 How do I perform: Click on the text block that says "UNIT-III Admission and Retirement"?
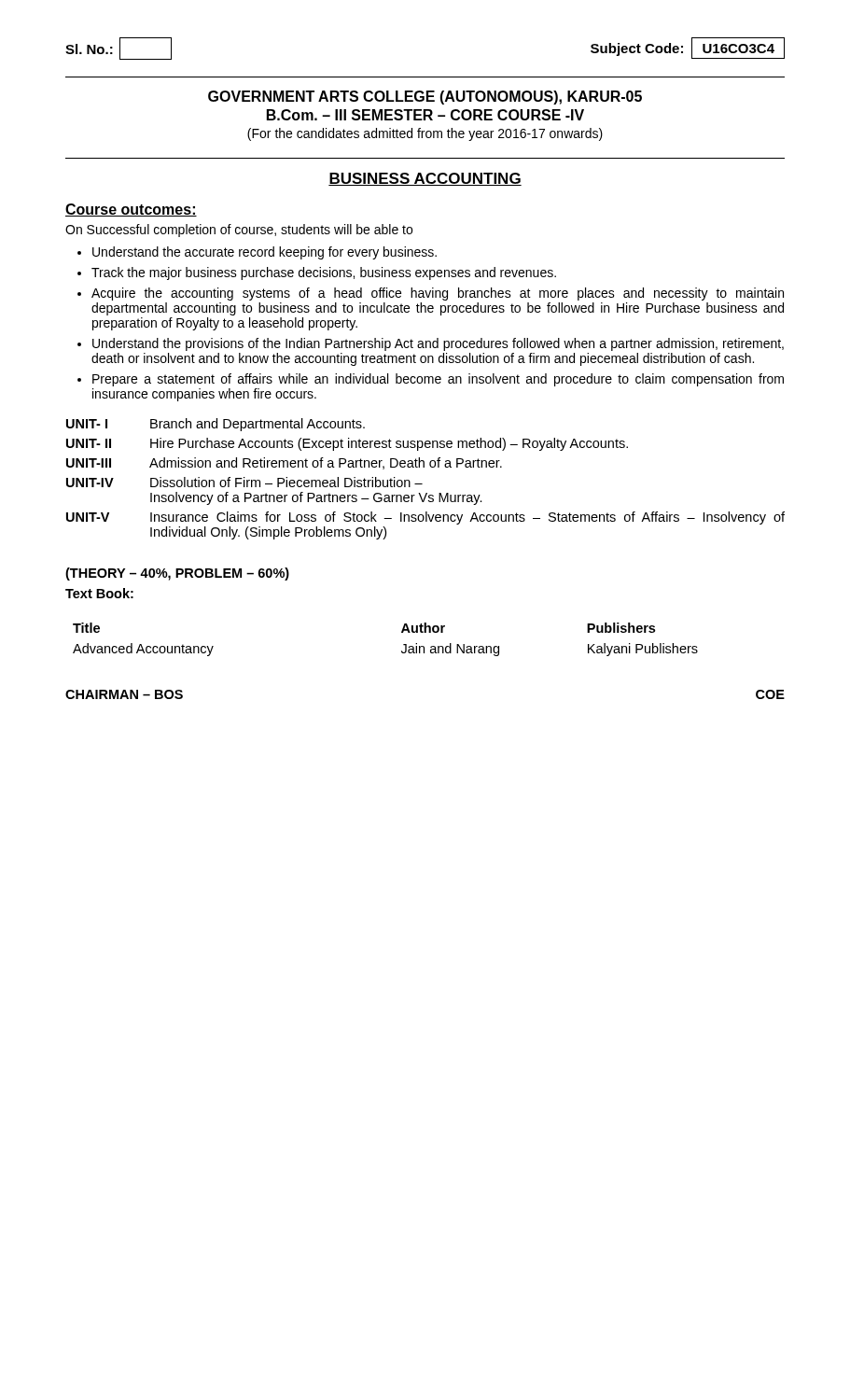point(425,463)
